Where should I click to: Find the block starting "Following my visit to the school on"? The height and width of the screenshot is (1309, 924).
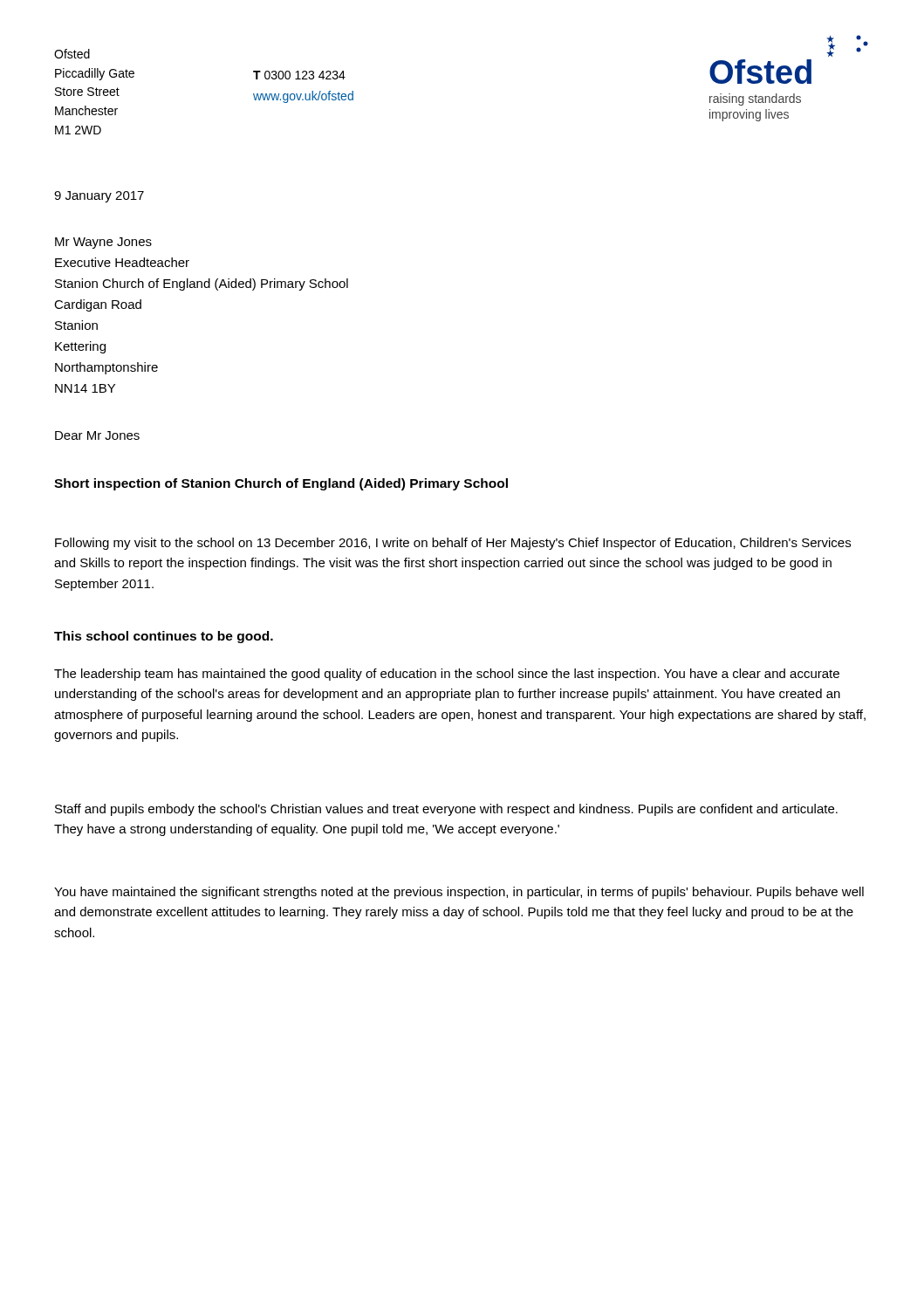click(453, 563)
